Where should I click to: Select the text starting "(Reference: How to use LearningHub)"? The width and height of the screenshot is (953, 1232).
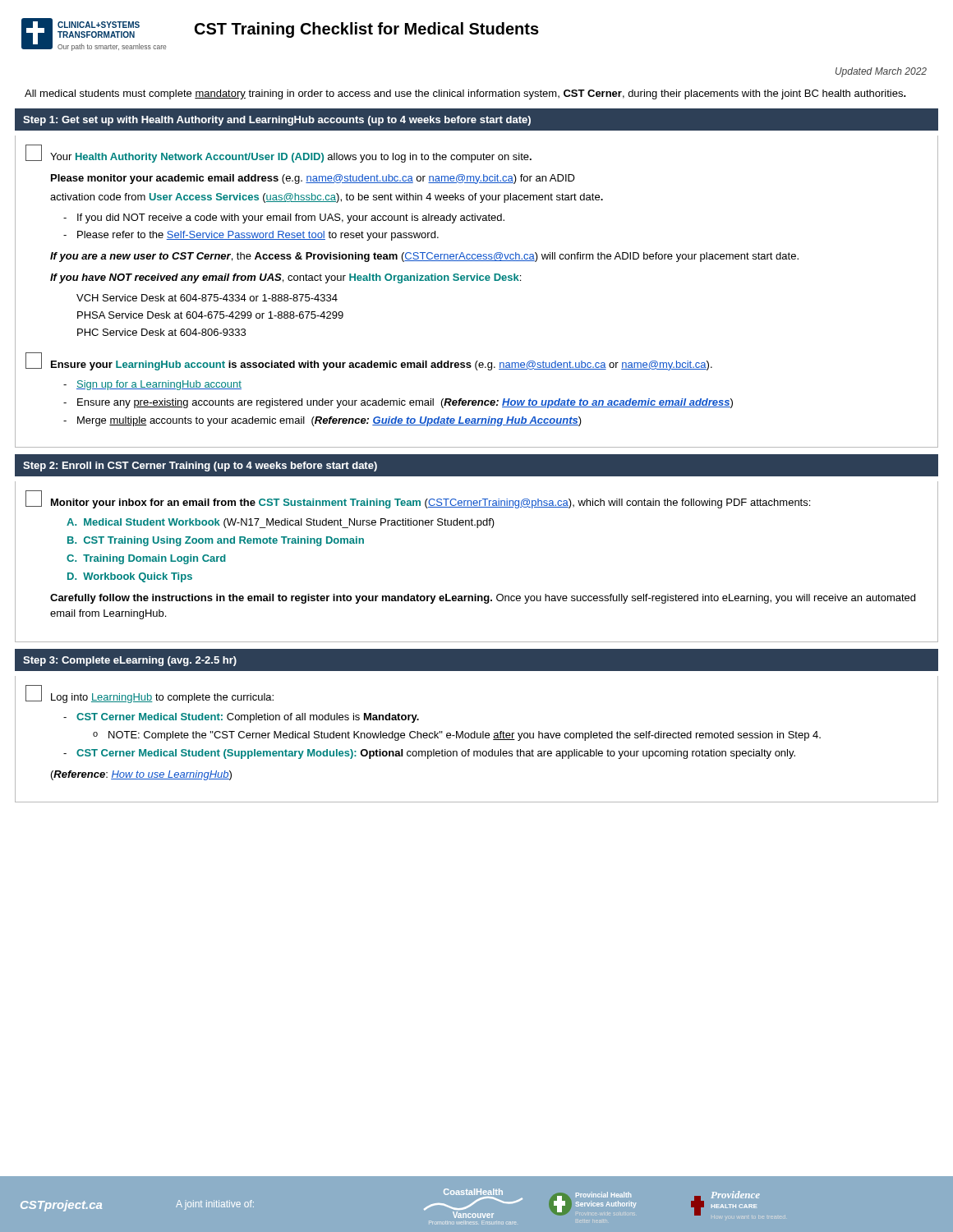141,774
